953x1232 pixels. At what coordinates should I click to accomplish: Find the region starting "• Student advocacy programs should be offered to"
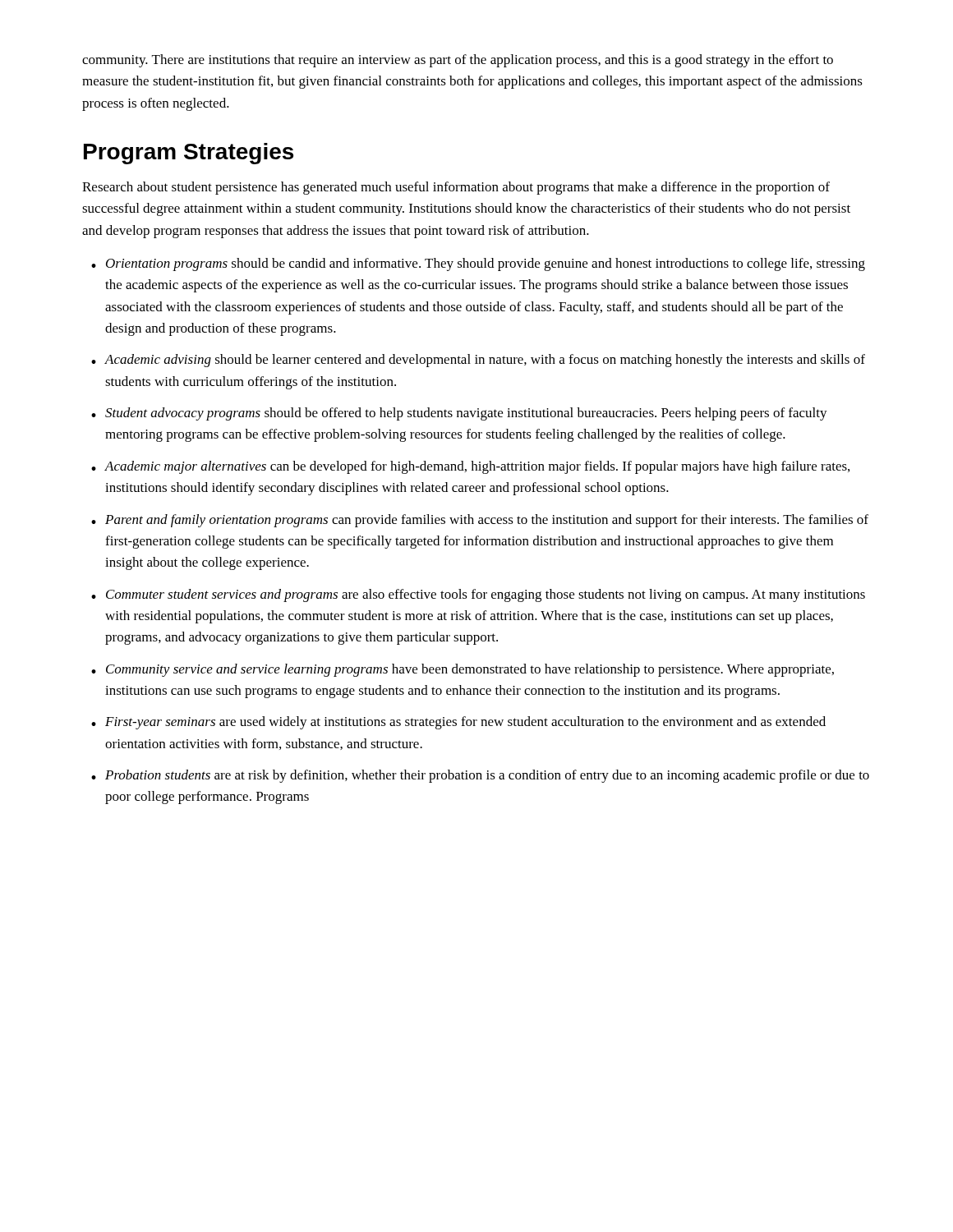476,424
